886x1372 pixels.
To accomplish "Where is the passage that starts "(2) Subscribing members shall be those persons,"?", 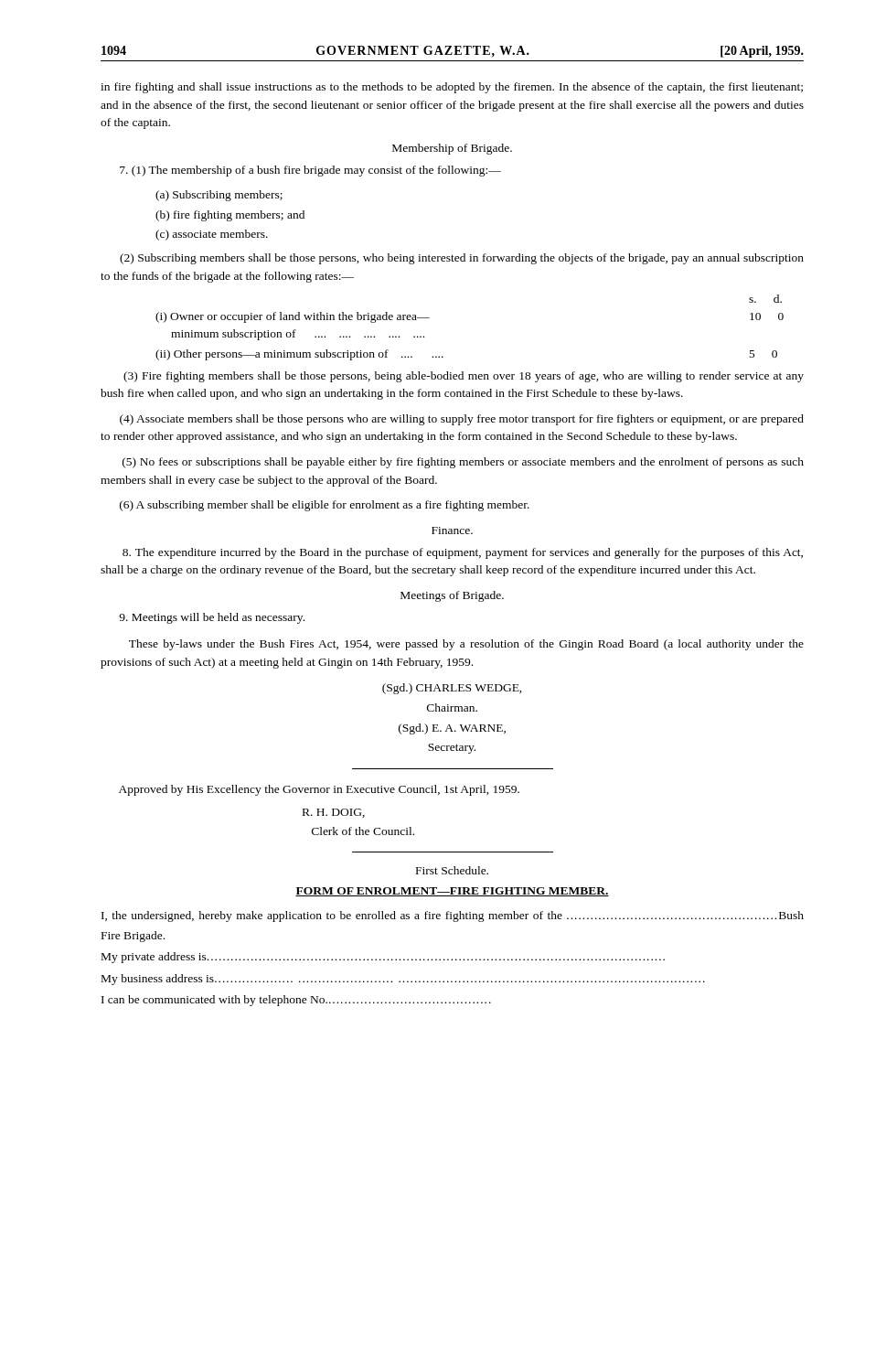I will [452, 266].
